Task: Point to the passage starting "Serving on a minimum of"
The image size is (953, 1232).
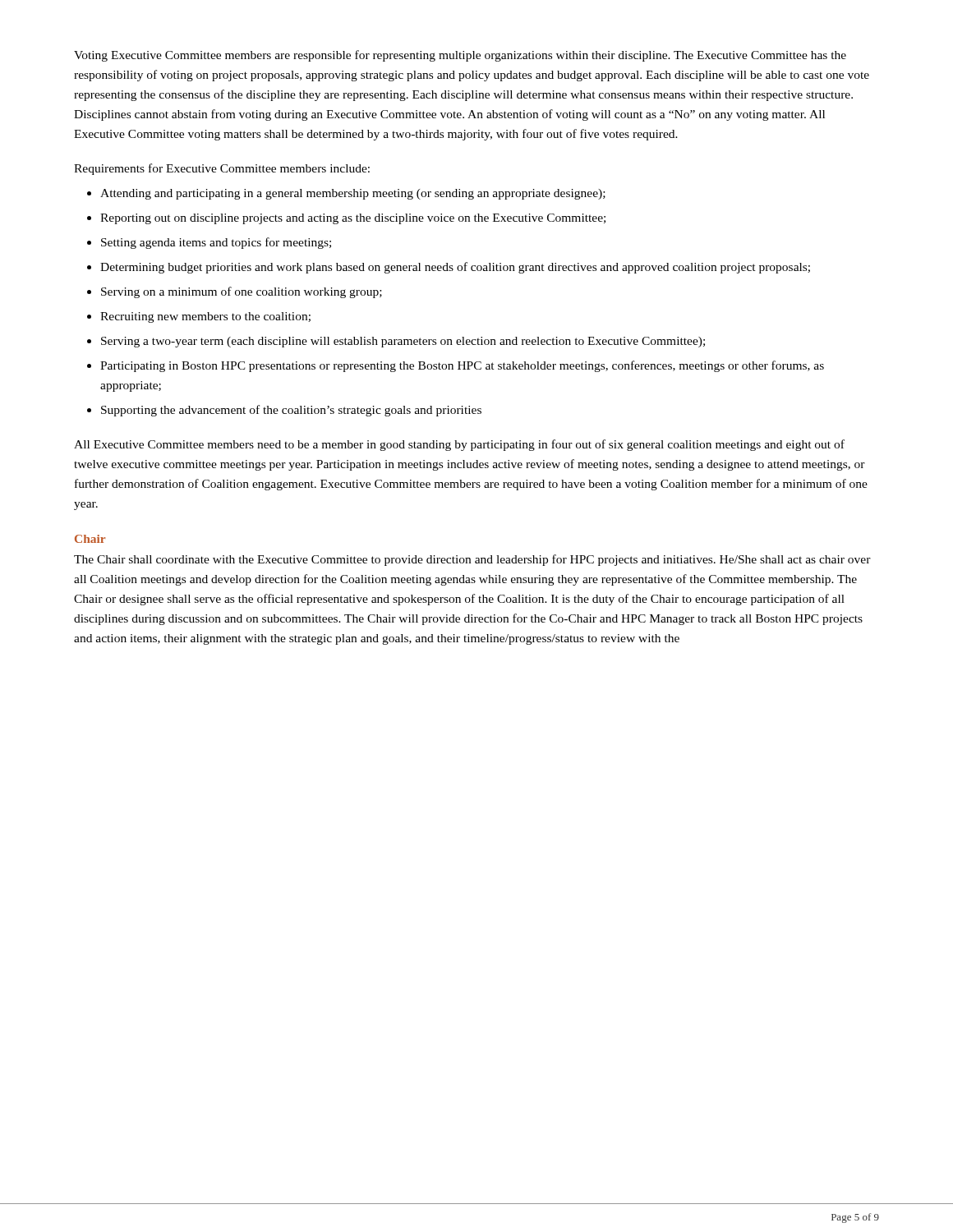Action: (x=241, y=291)
